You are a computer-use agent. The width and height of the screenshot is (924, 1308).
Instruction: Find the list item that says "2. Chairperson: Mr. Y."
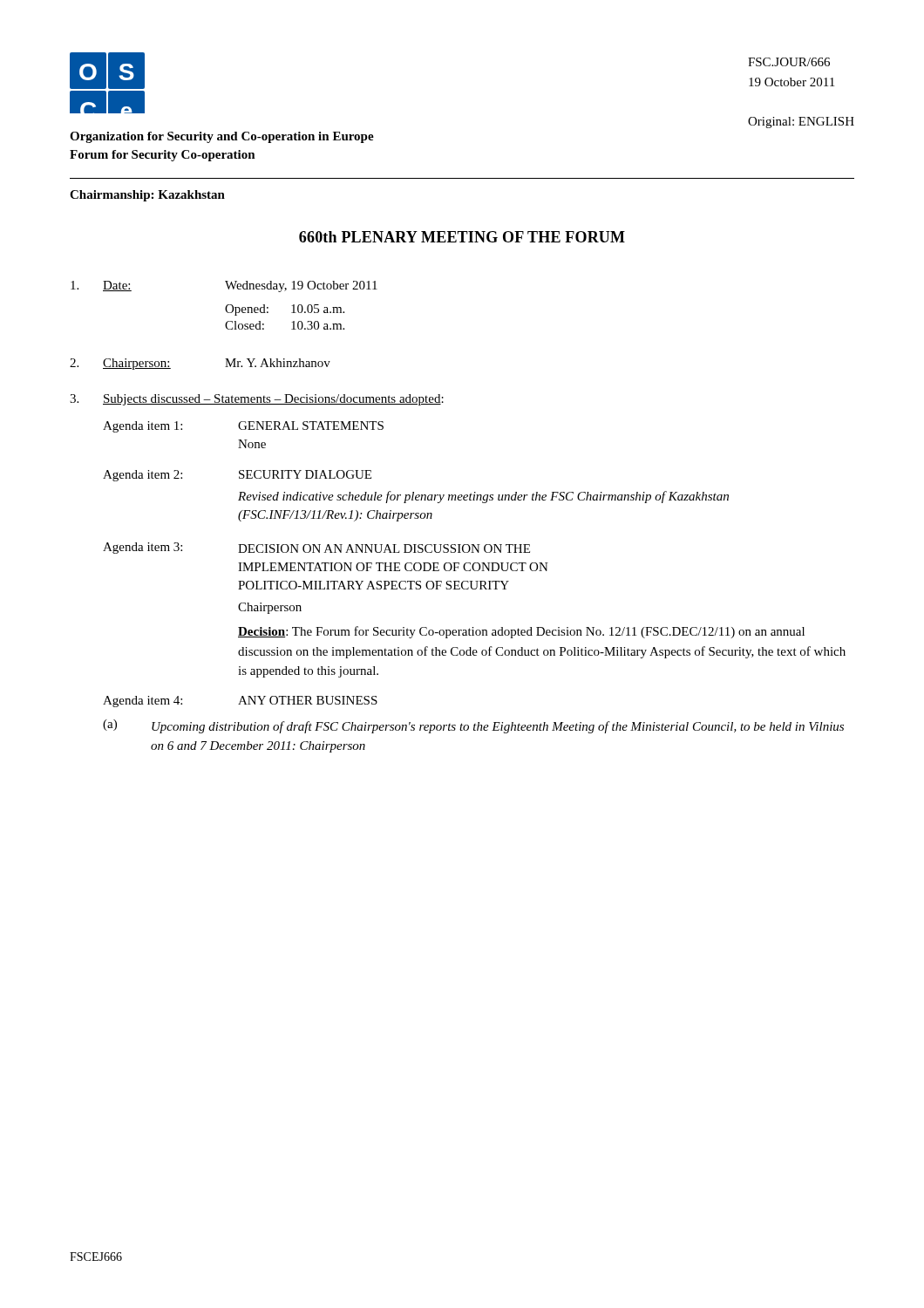click(137, 364)
